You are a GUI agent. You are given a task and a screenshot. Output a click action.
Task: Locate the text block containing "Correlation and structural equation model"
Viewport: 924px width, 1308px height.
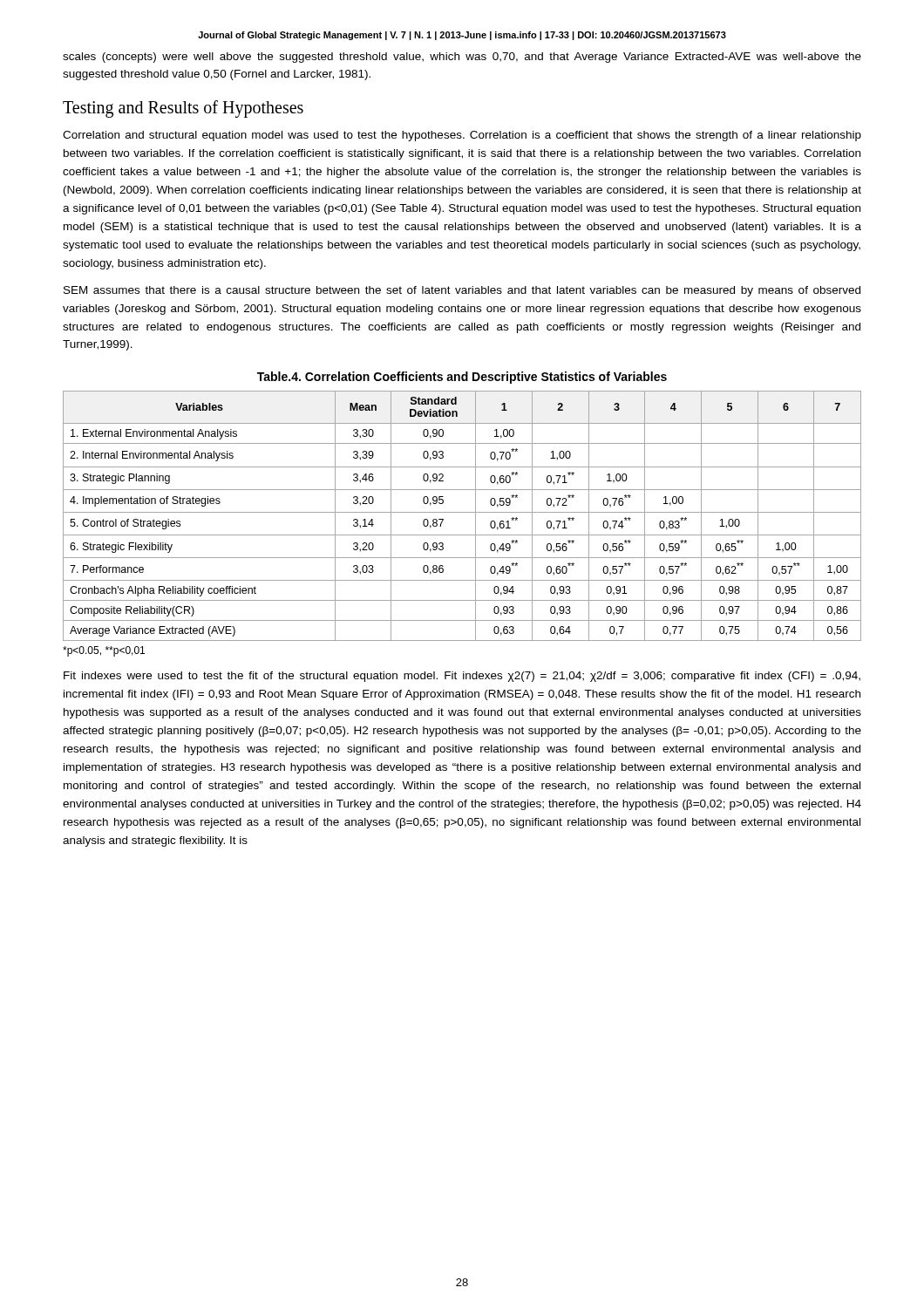pos(462,199)
